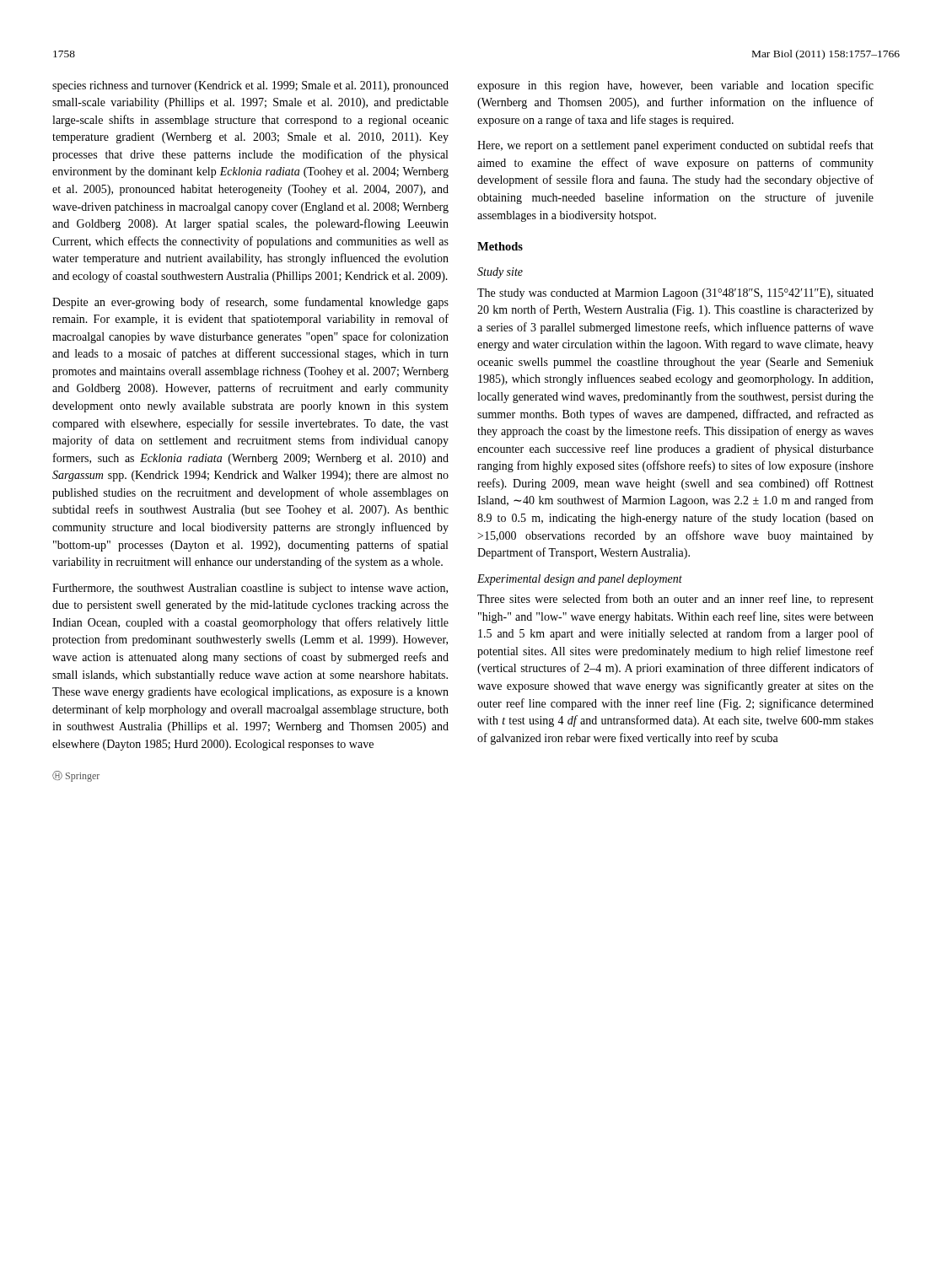
Task: Navigate to the block starting "The study was conducted at"
Action: click(x=675, y=423)
